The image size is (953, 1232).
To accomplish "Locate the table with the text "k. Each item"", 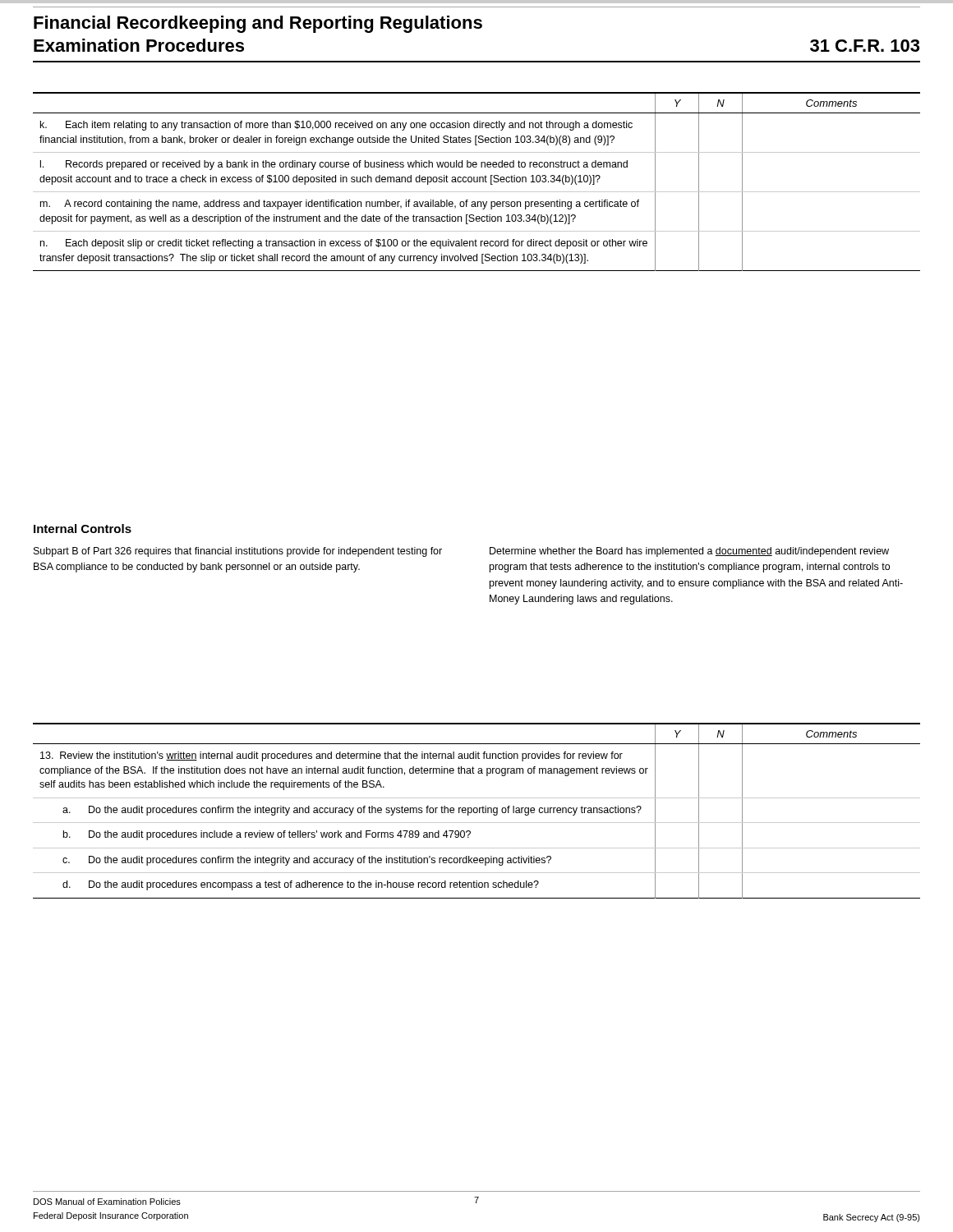I will 476,182.
